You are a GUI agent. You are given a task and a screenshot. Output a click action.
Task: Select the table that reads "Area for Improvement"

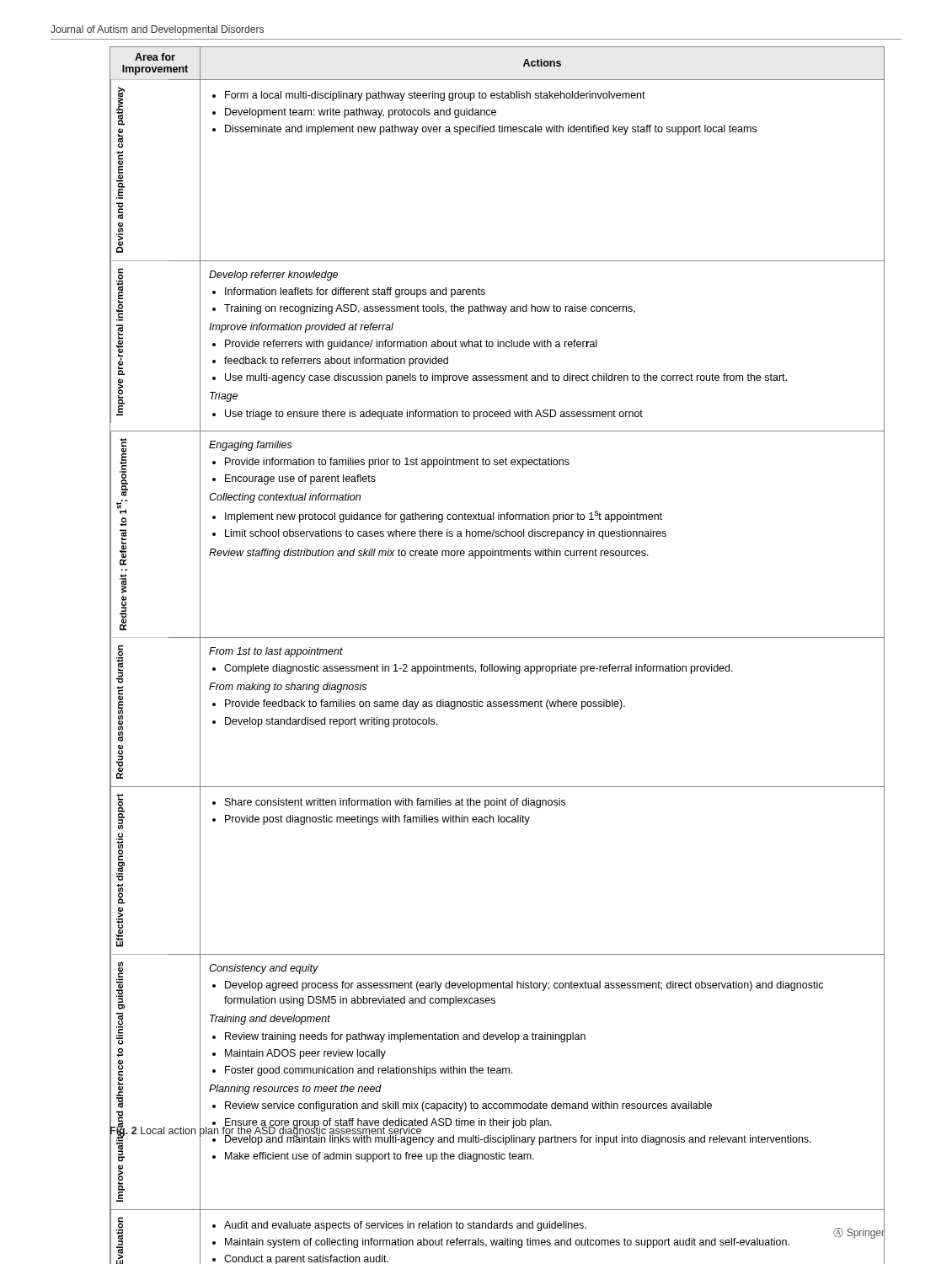pyautogui.click(x=497, y=655)
